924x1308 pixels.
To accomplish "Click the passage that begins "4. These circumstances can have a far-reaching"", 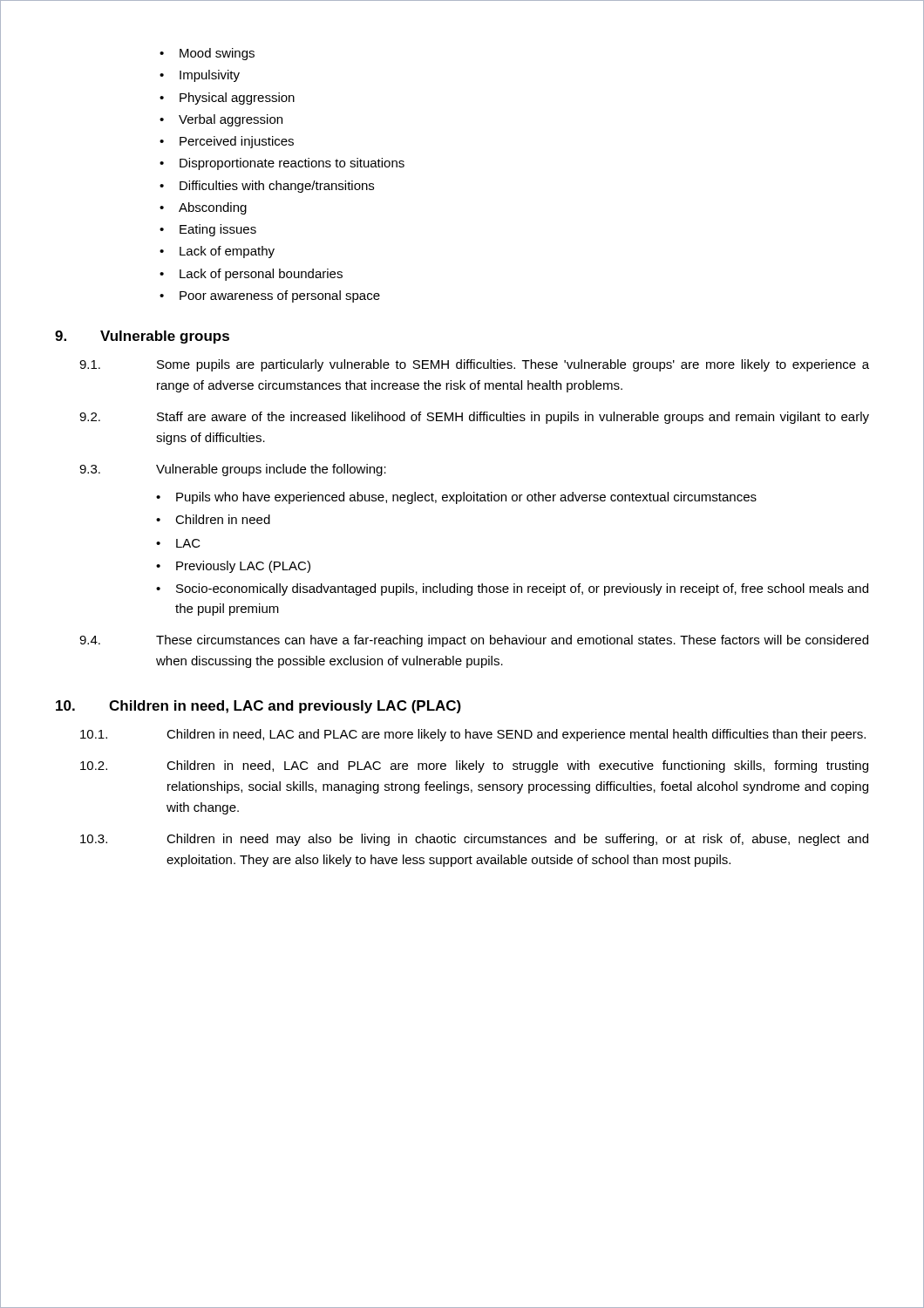I will (x=462, y=650).
